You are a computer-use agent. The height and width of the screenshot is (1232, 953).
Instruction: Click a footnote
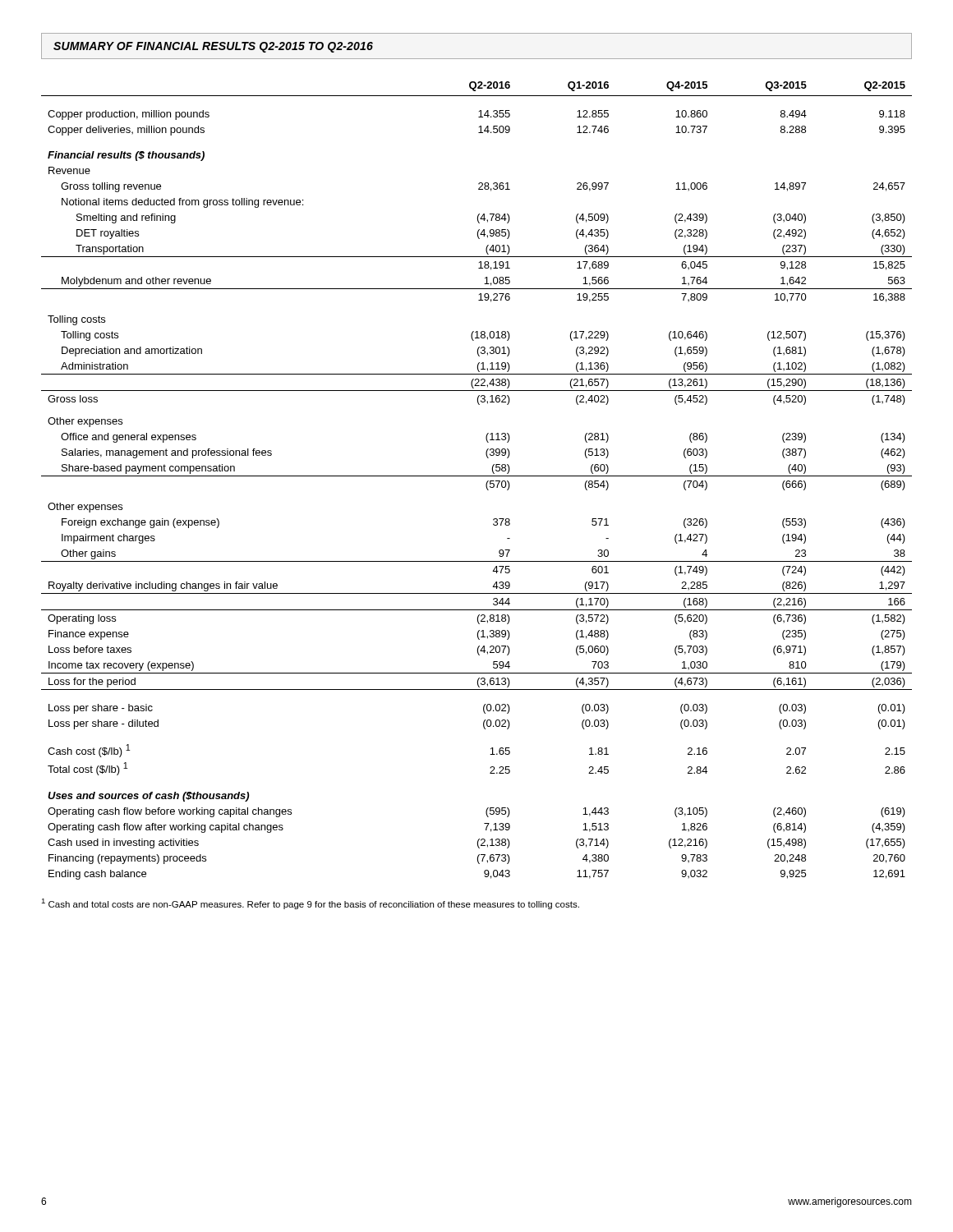click(x=310, y=902)
